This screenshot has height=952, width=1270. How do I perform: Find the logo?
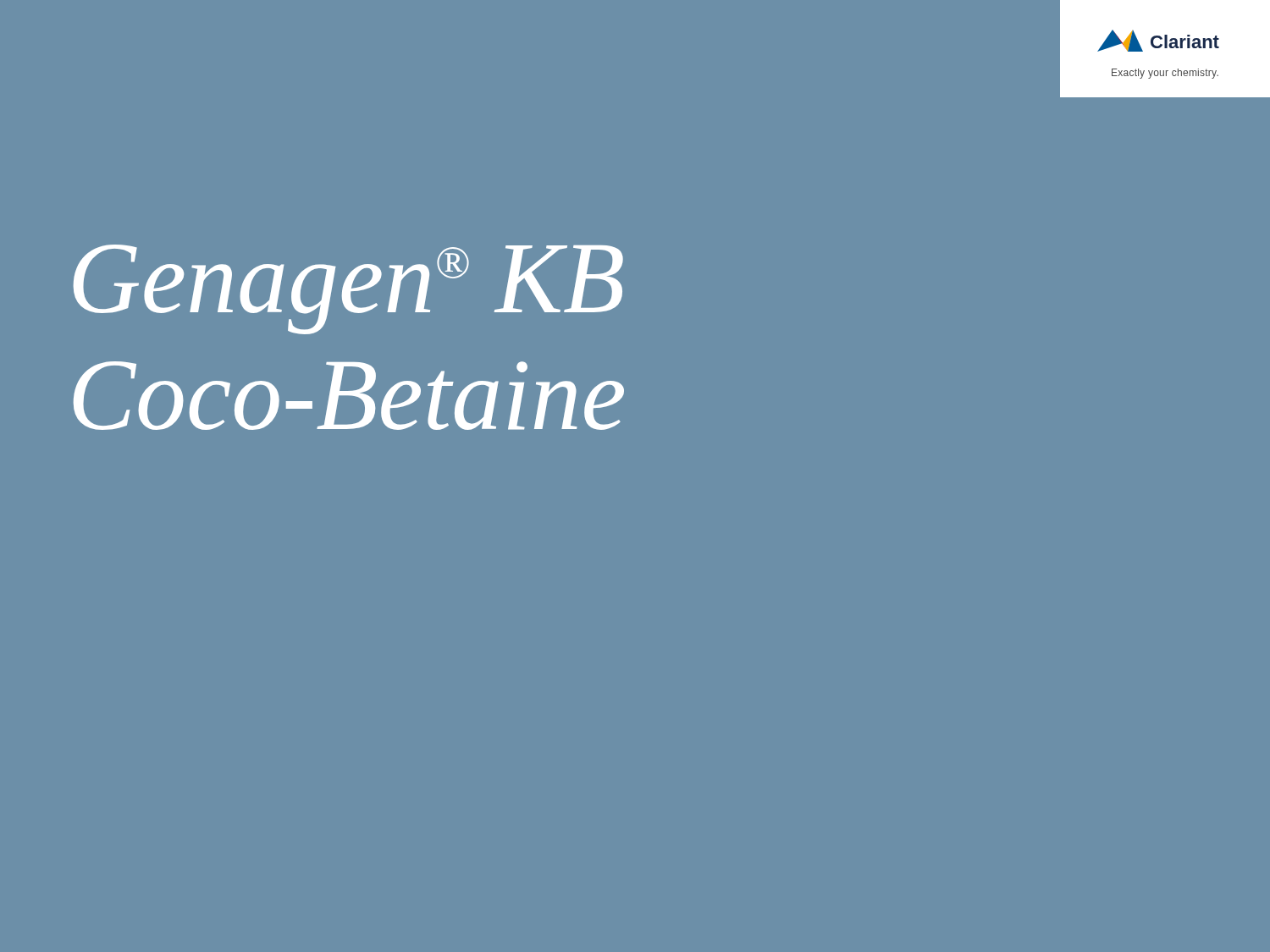point(1165,49)
